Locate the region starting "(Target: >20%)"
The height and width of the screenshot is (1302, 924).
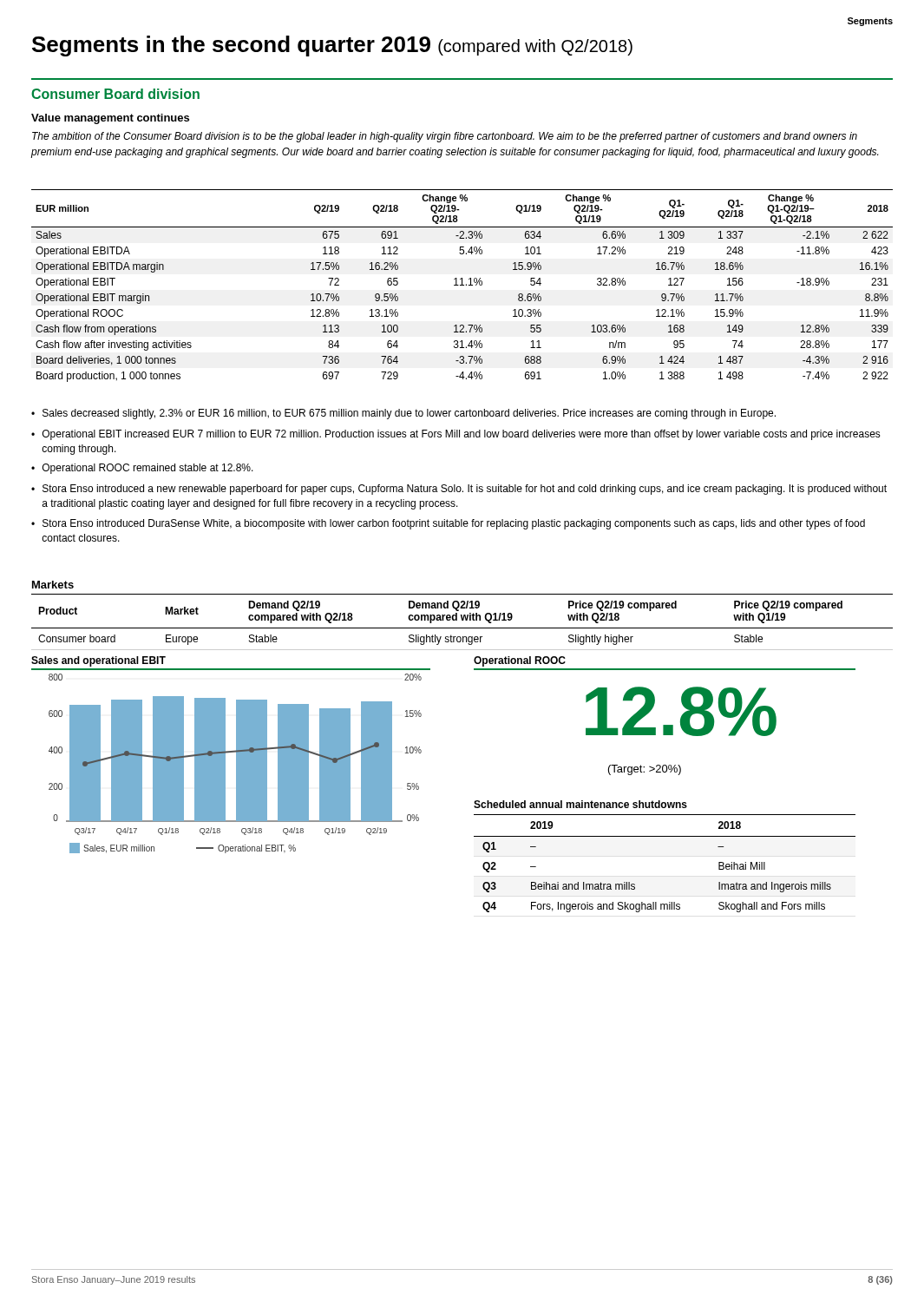coord(644,769)
